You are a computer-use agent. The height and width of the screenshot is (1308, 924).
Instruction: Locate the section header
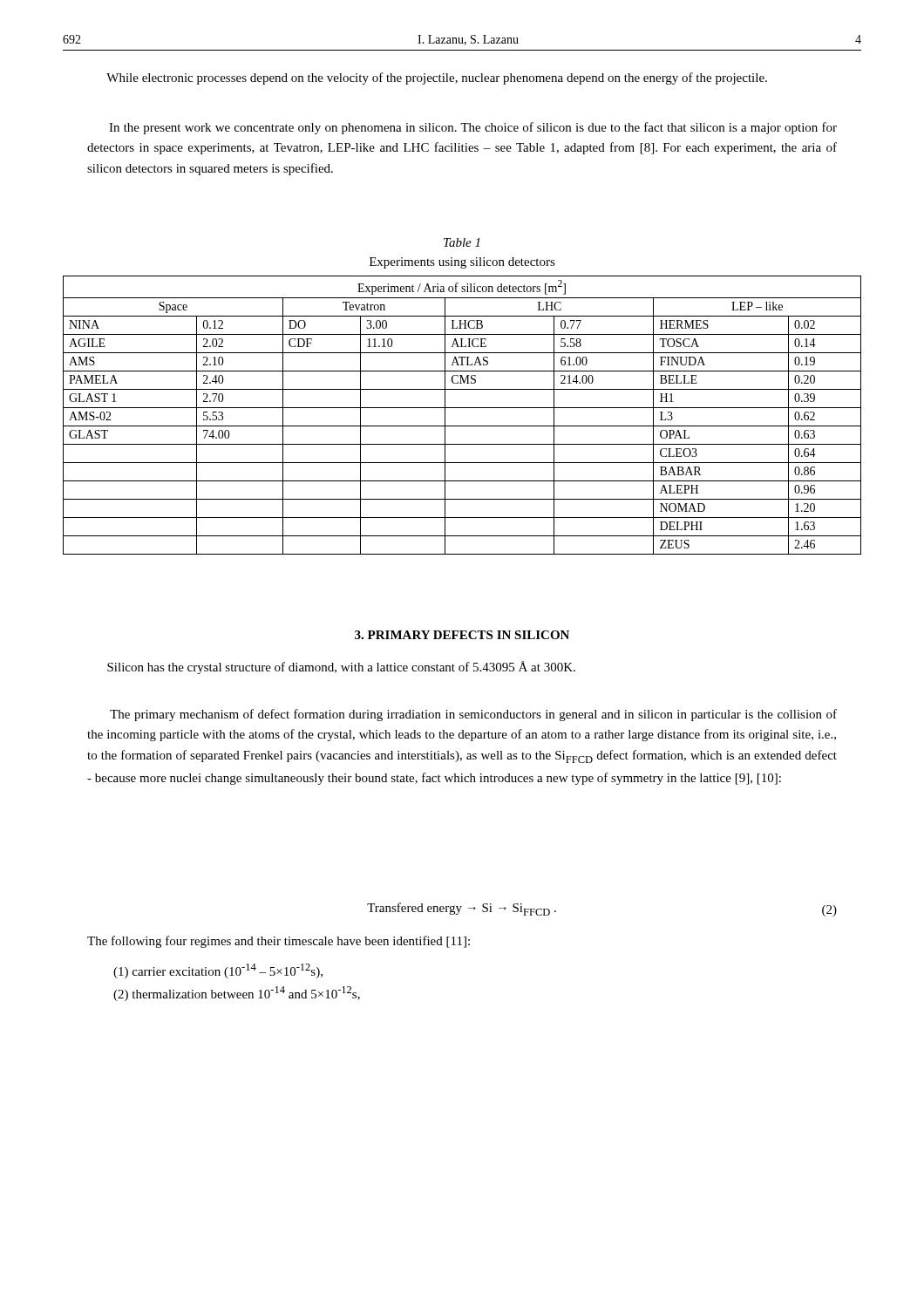(462, 635)
